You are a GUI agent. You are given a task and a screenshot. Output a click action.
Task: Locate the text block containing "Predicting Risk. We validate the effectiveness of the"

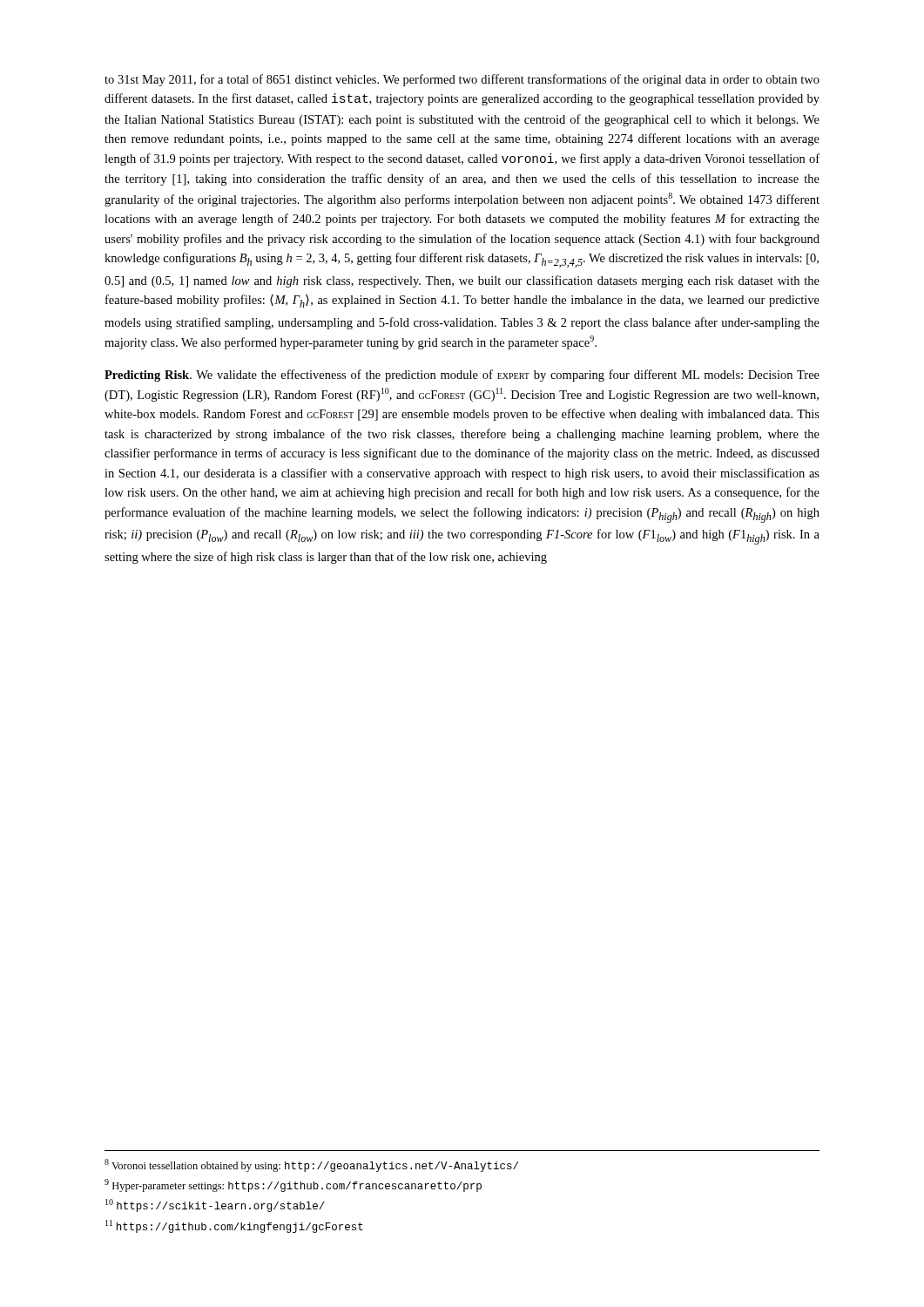coord(462,466)
